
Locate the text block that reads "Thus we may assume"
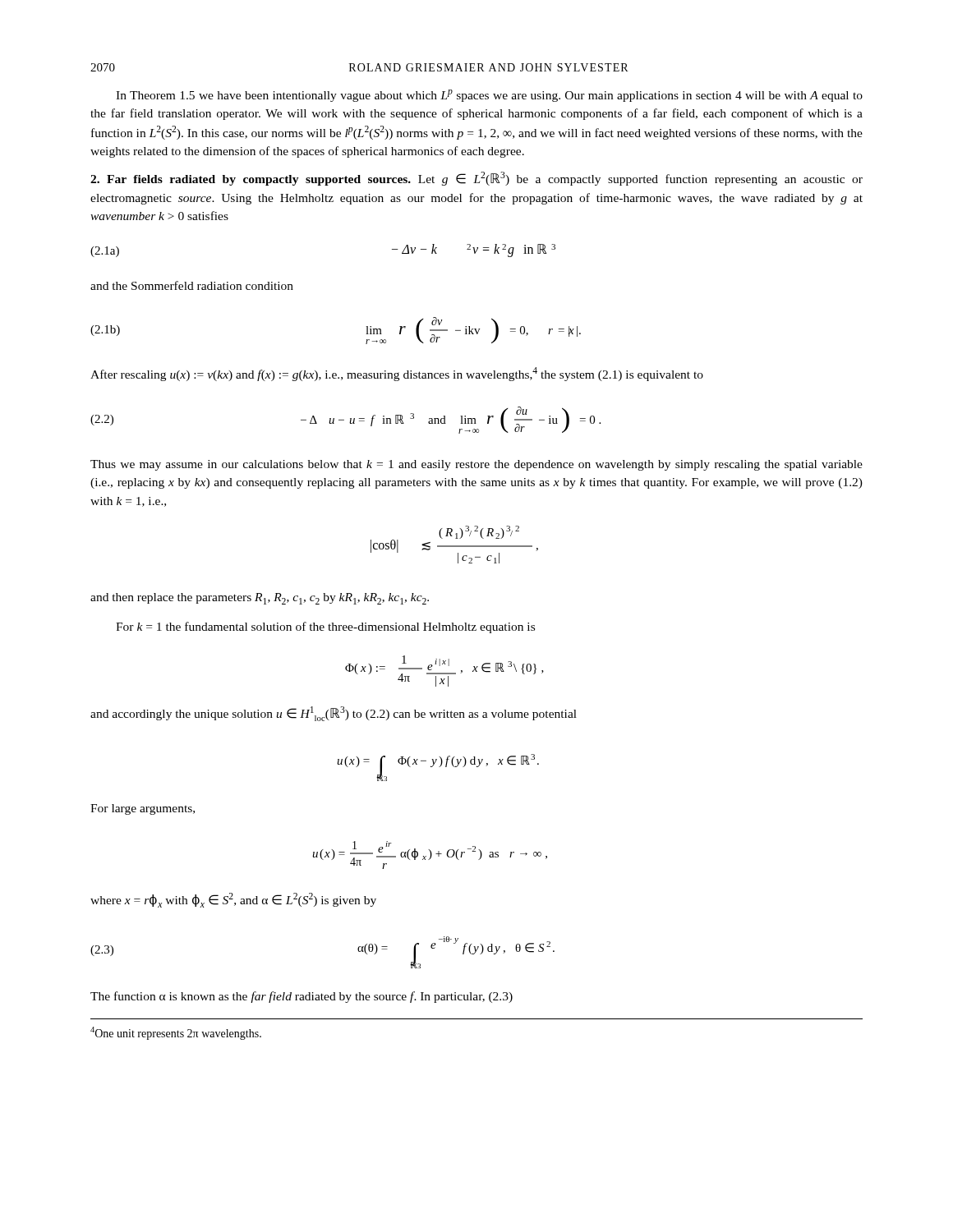point(476,483)
